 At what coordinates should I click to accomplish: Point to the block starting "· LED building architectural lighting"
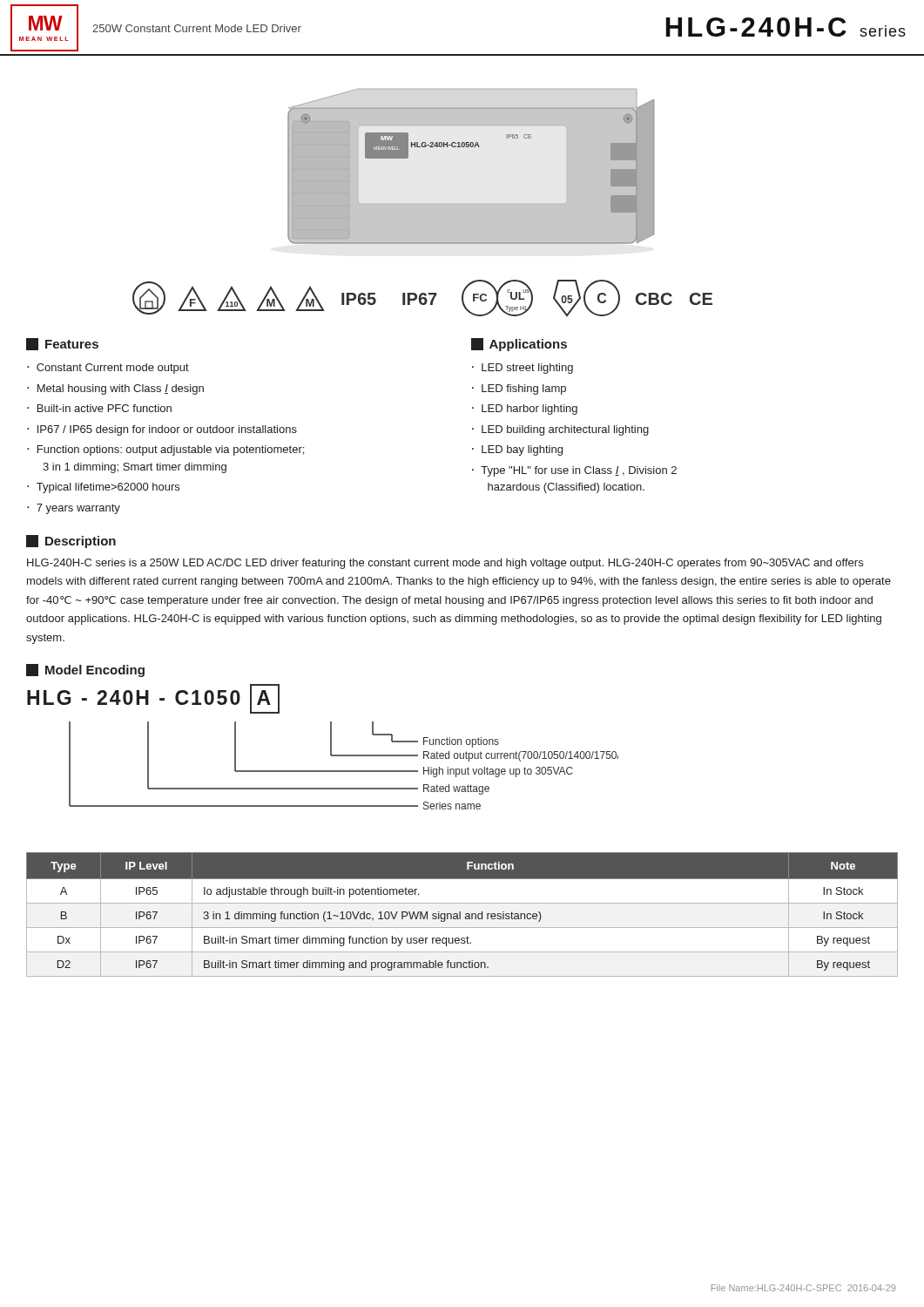[x=560, y=429]
